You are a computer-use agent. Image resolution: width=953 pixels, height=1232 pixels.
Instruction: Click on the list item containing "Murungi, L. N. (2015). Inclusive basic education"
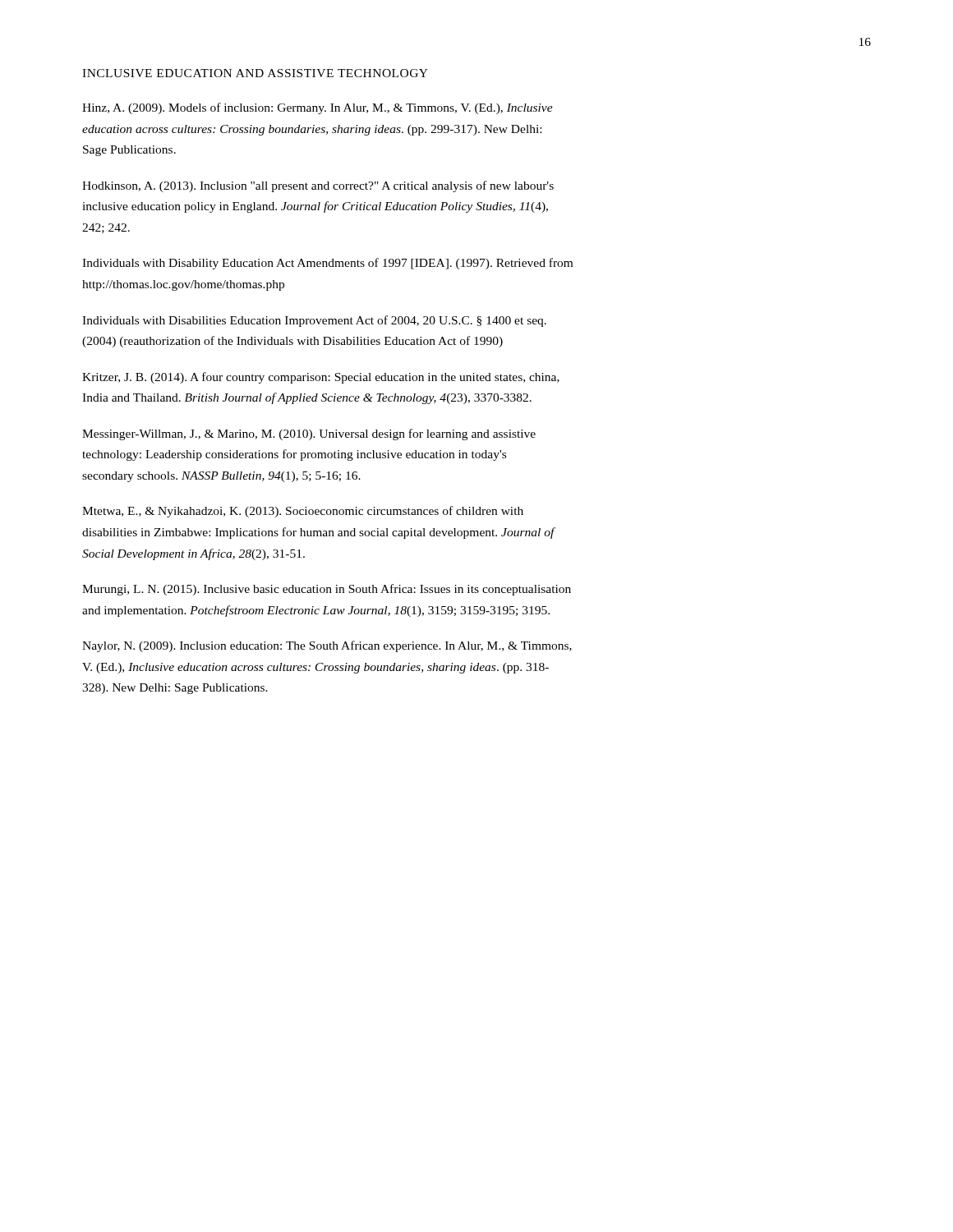(x=476, y=599)
